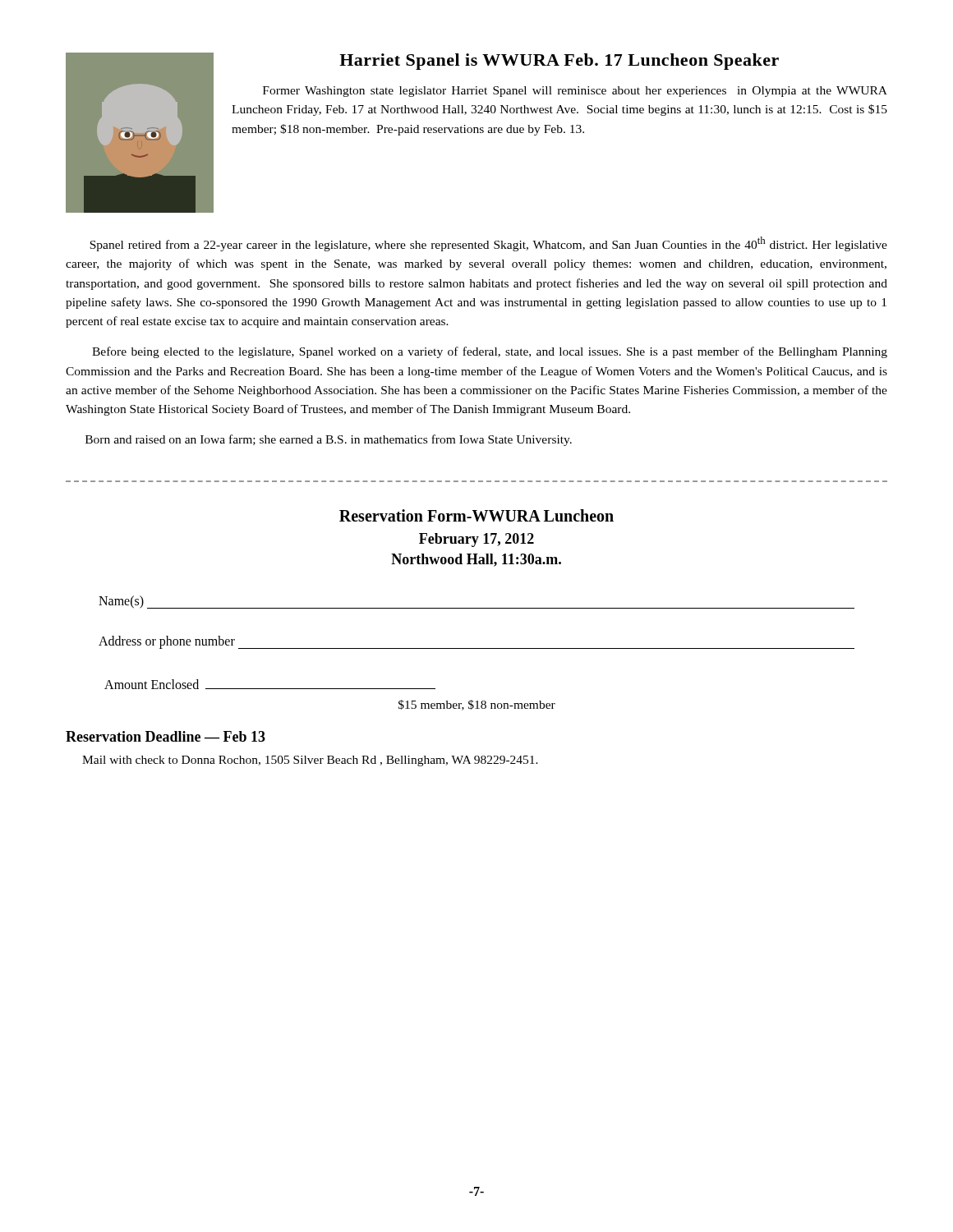Click where it says "Amount Enclosed"
The width and height of the screenshot is (953, 1232).
click(x=267, y=681)
